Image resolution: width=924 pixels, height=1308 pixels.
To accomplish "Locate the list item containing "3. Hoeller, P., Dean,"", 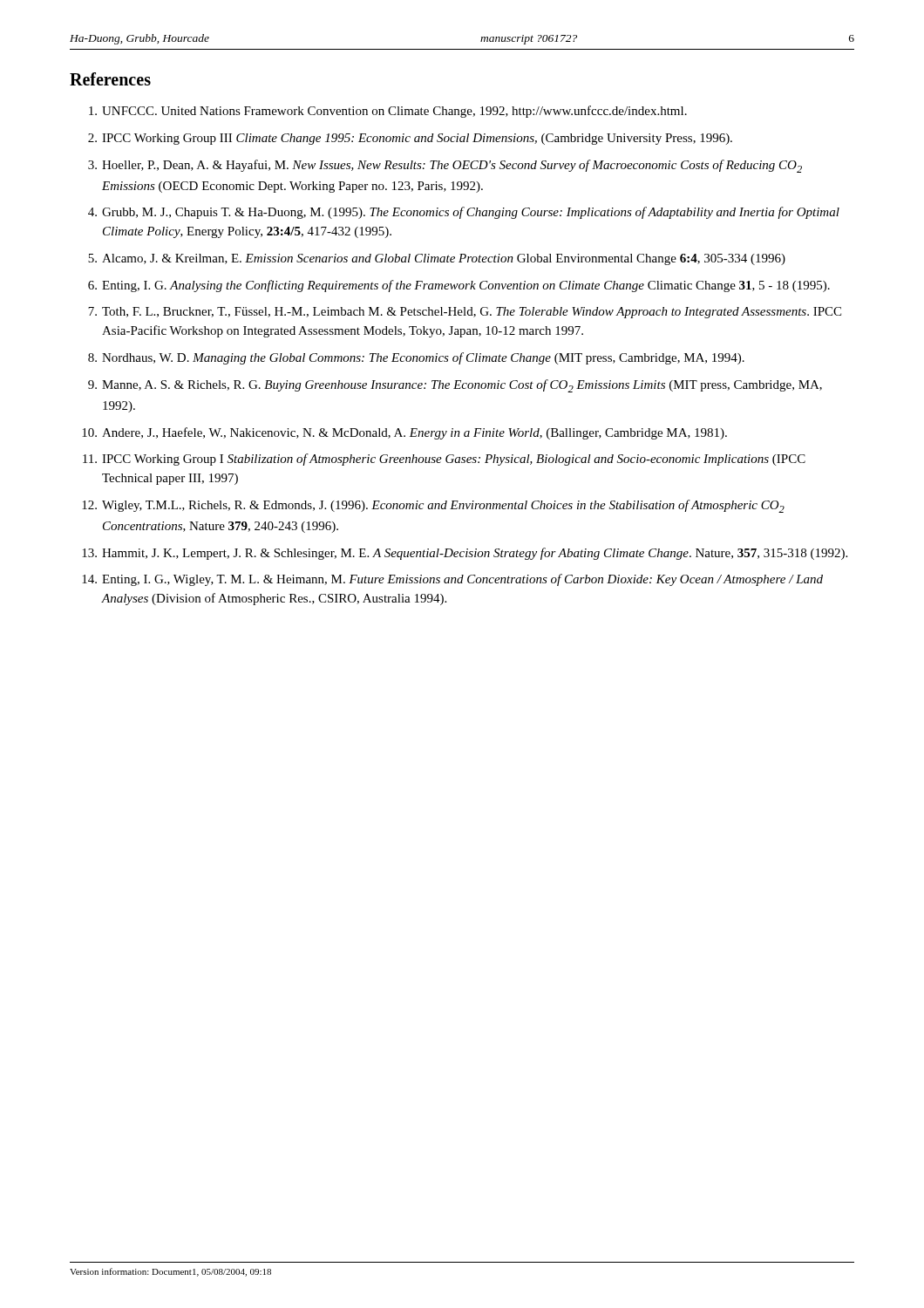I will pyautogui.click(x=462, y=176).
